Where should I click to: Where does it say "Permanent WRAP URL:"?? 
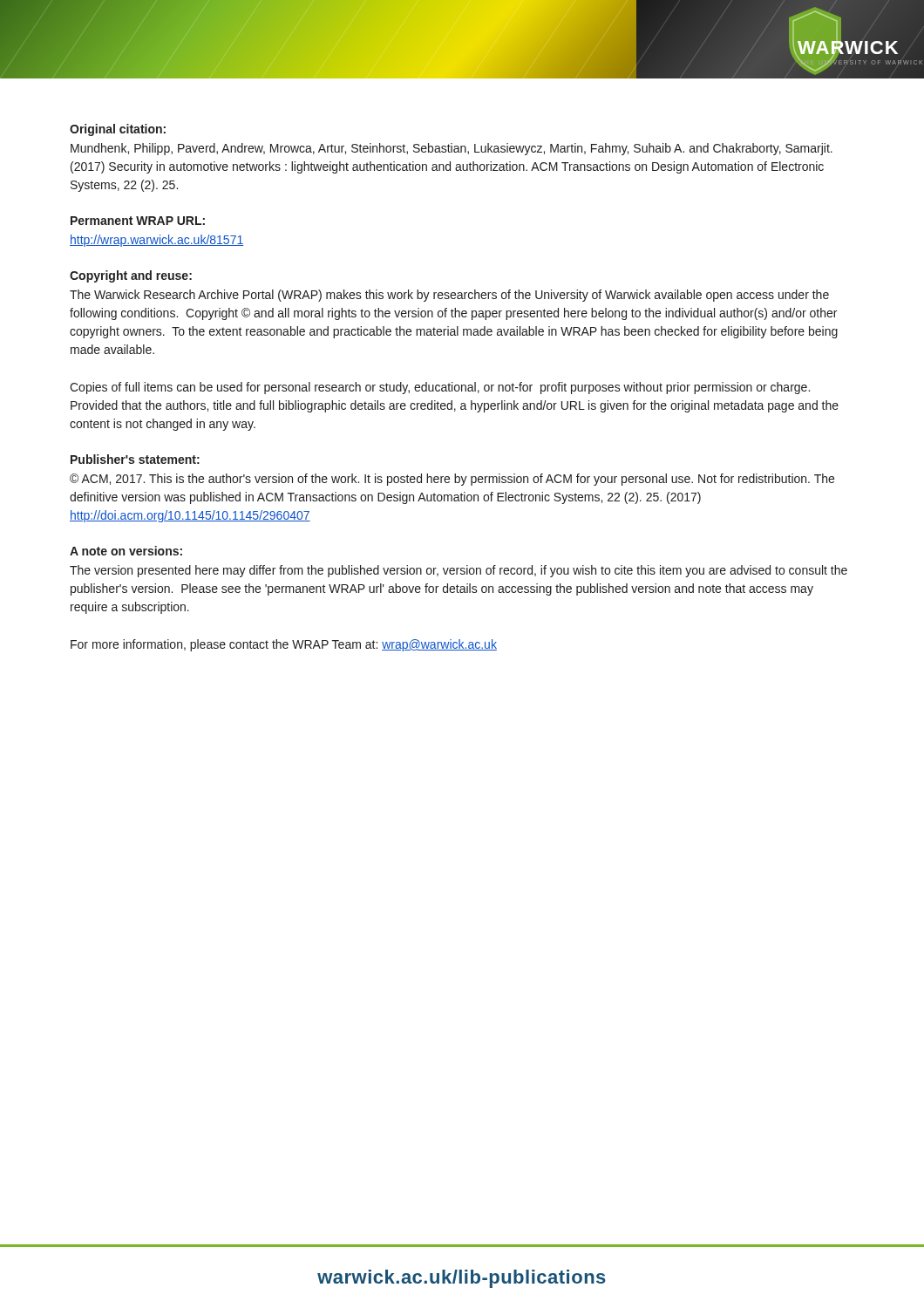pyautogui.click(x=138, y=221)
